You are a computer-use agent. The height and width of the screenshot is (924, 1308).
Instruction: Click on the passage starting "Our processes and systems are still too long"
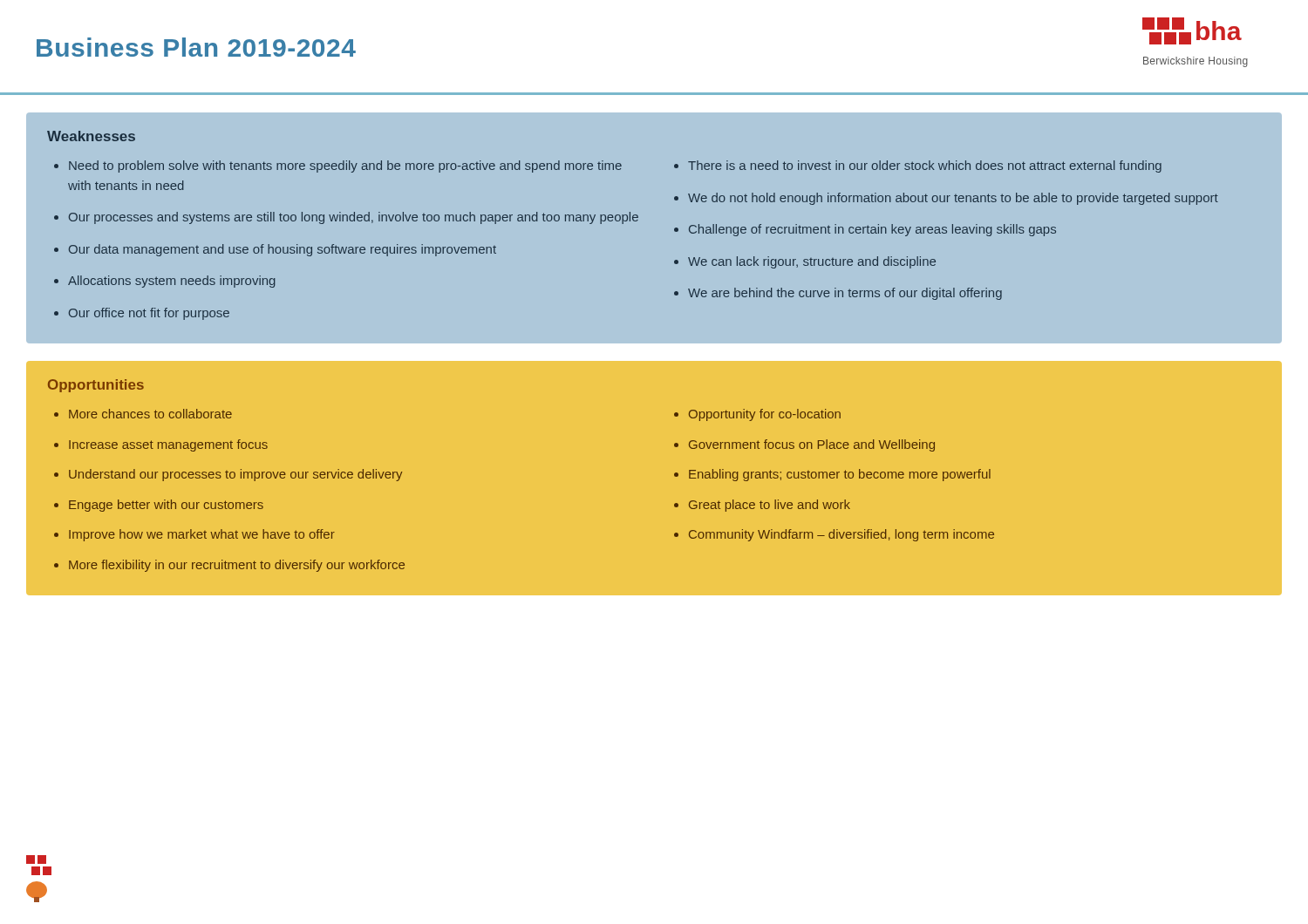click(x=353, y=217)
